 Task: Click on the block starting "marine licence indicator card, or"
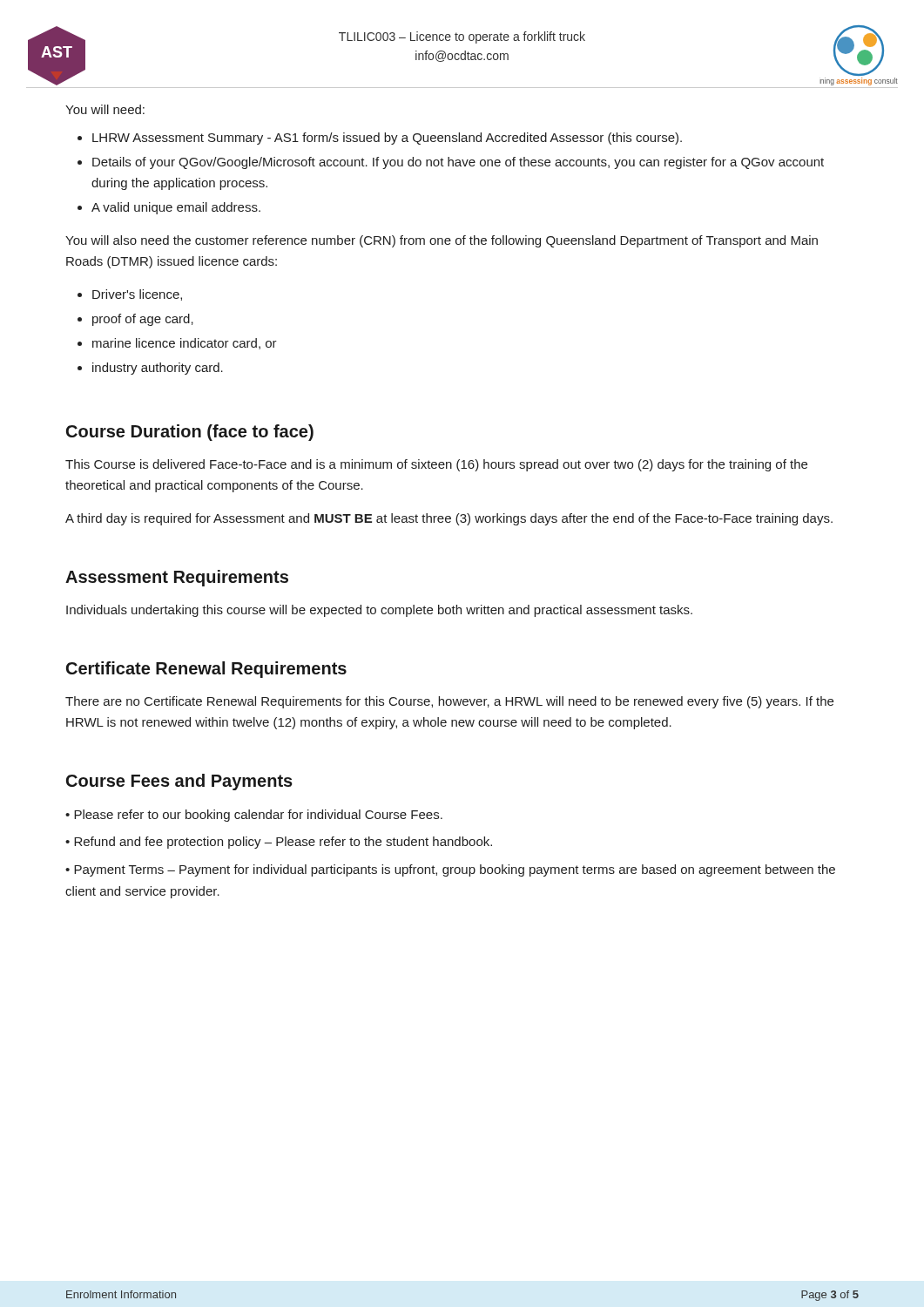[184, 342]
